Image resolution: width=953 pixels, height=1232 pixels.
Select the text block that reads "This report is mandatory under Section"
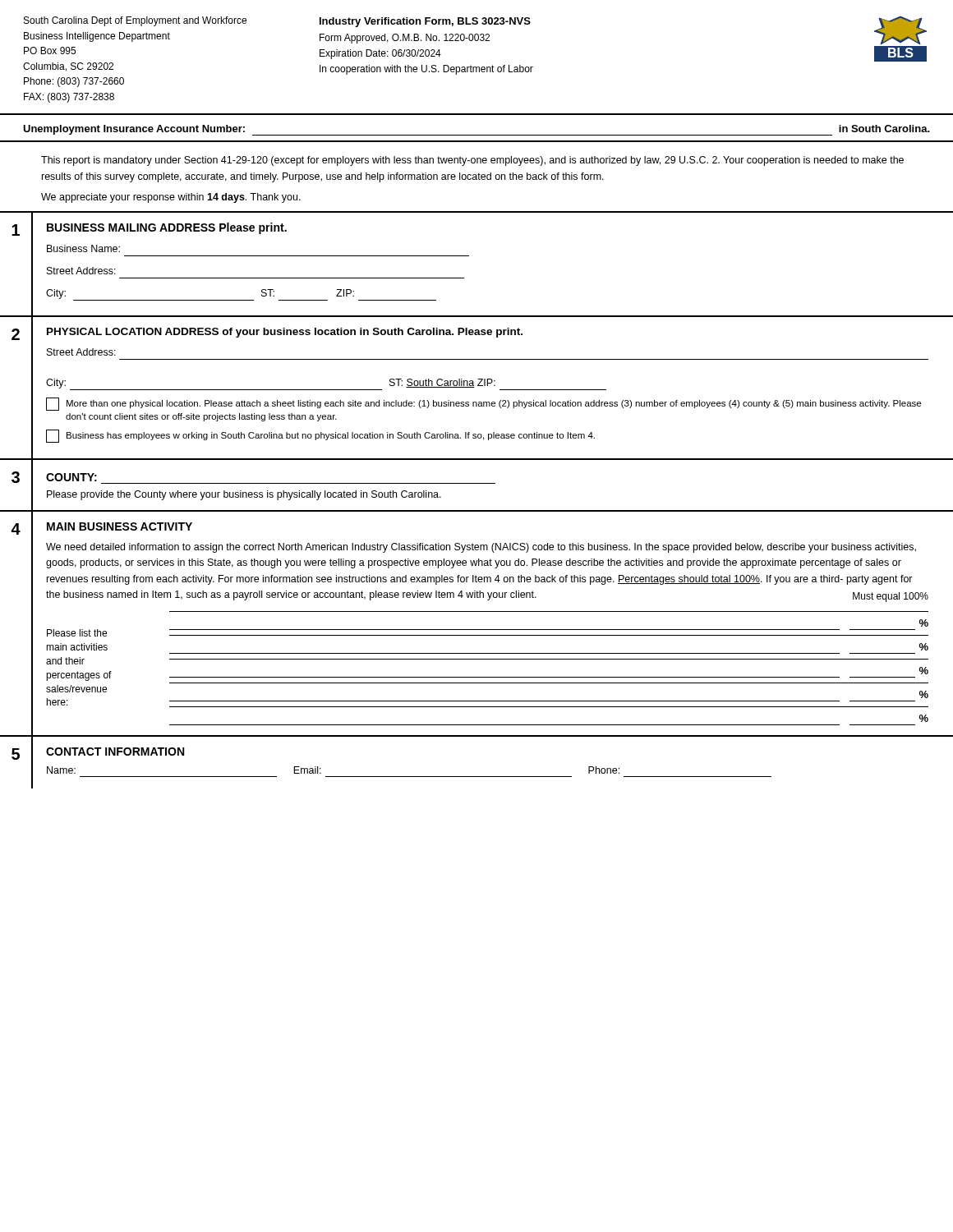coord(473,168)
